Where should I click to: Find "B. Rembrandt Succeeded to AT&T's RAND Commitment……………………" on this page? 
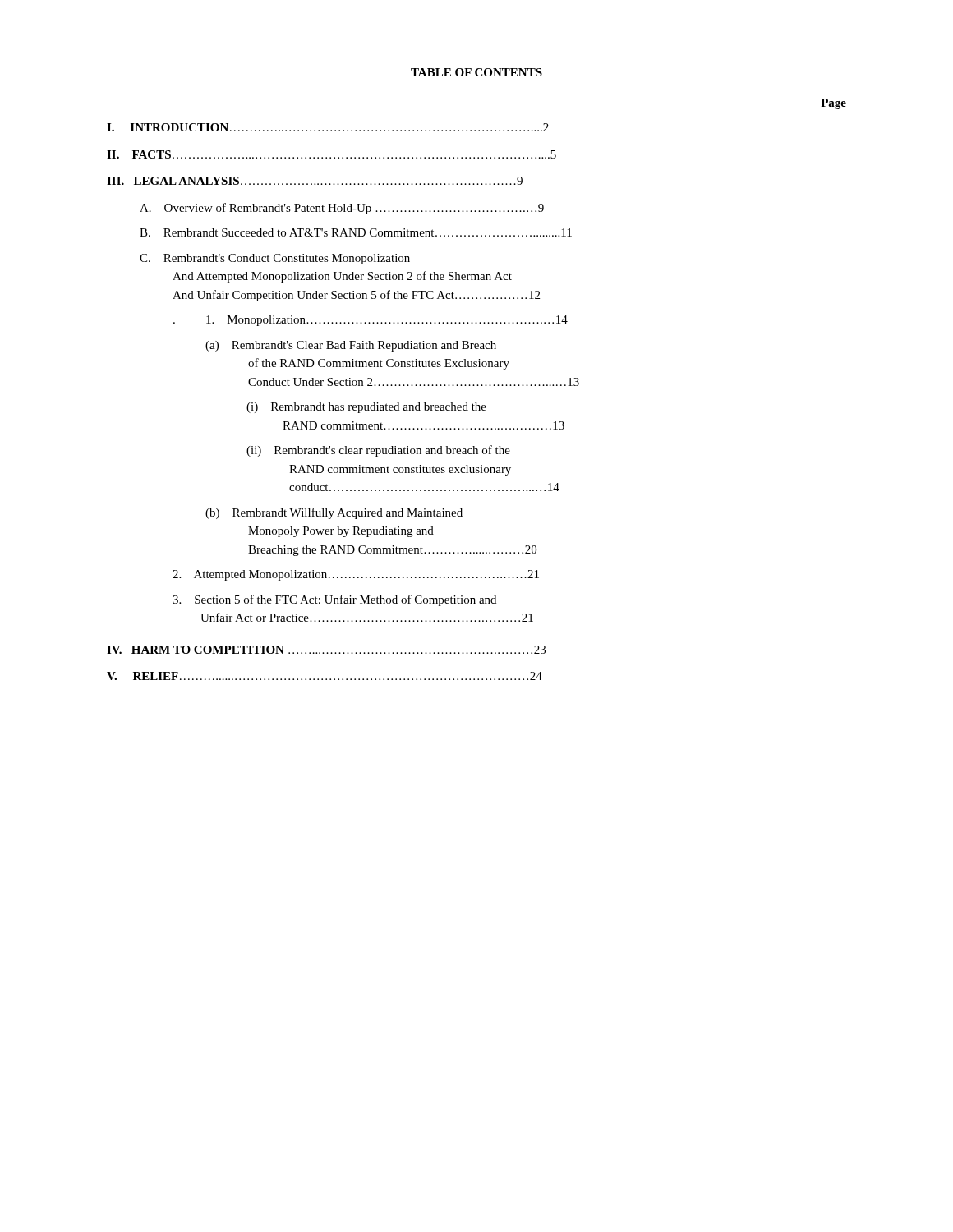pos(356,233)
